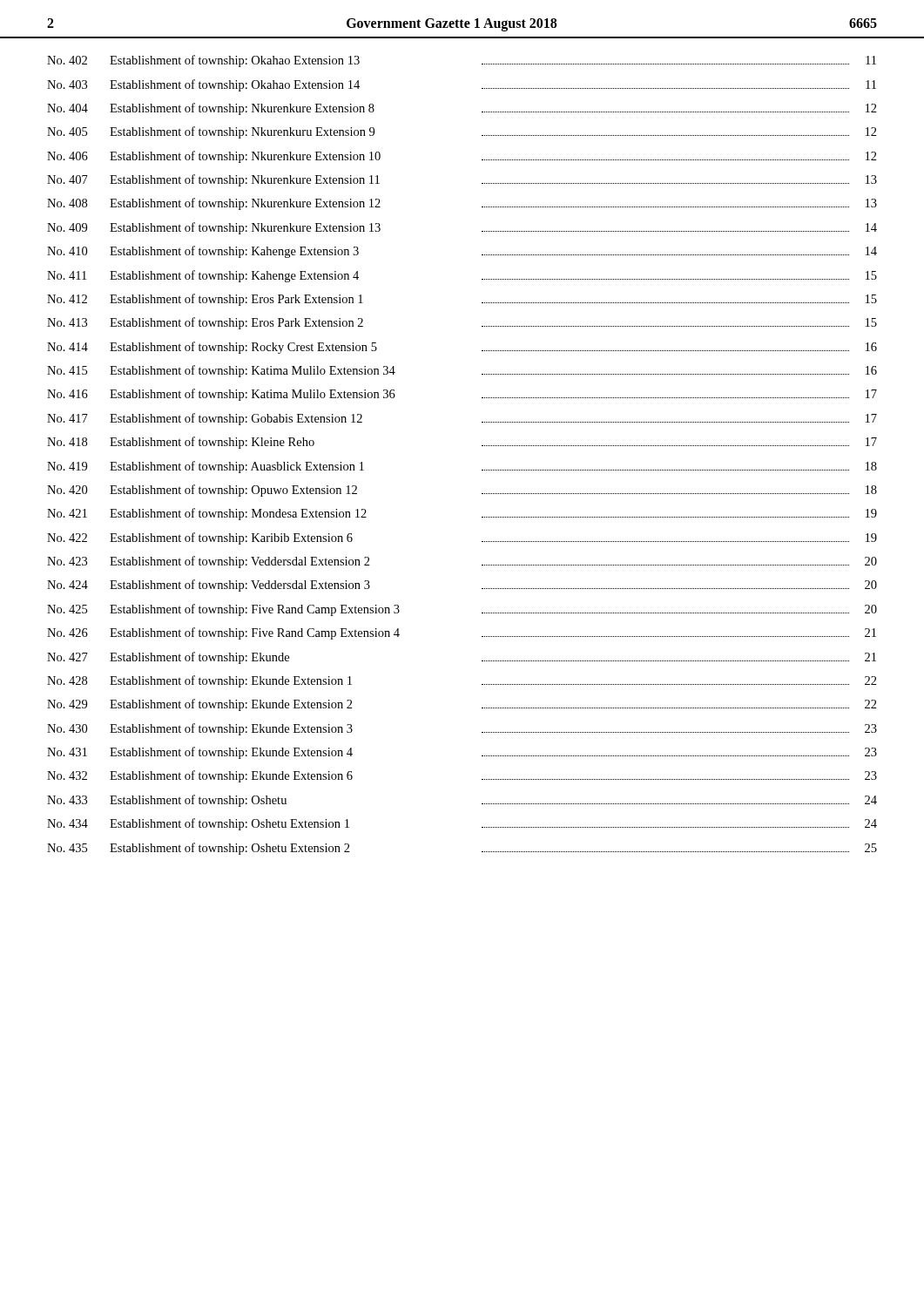The height and width of the screenshot is (1307, 924).
Task: Locate the block of text that opens with "No. 407 Establishment"
Action: coord(73,180)
